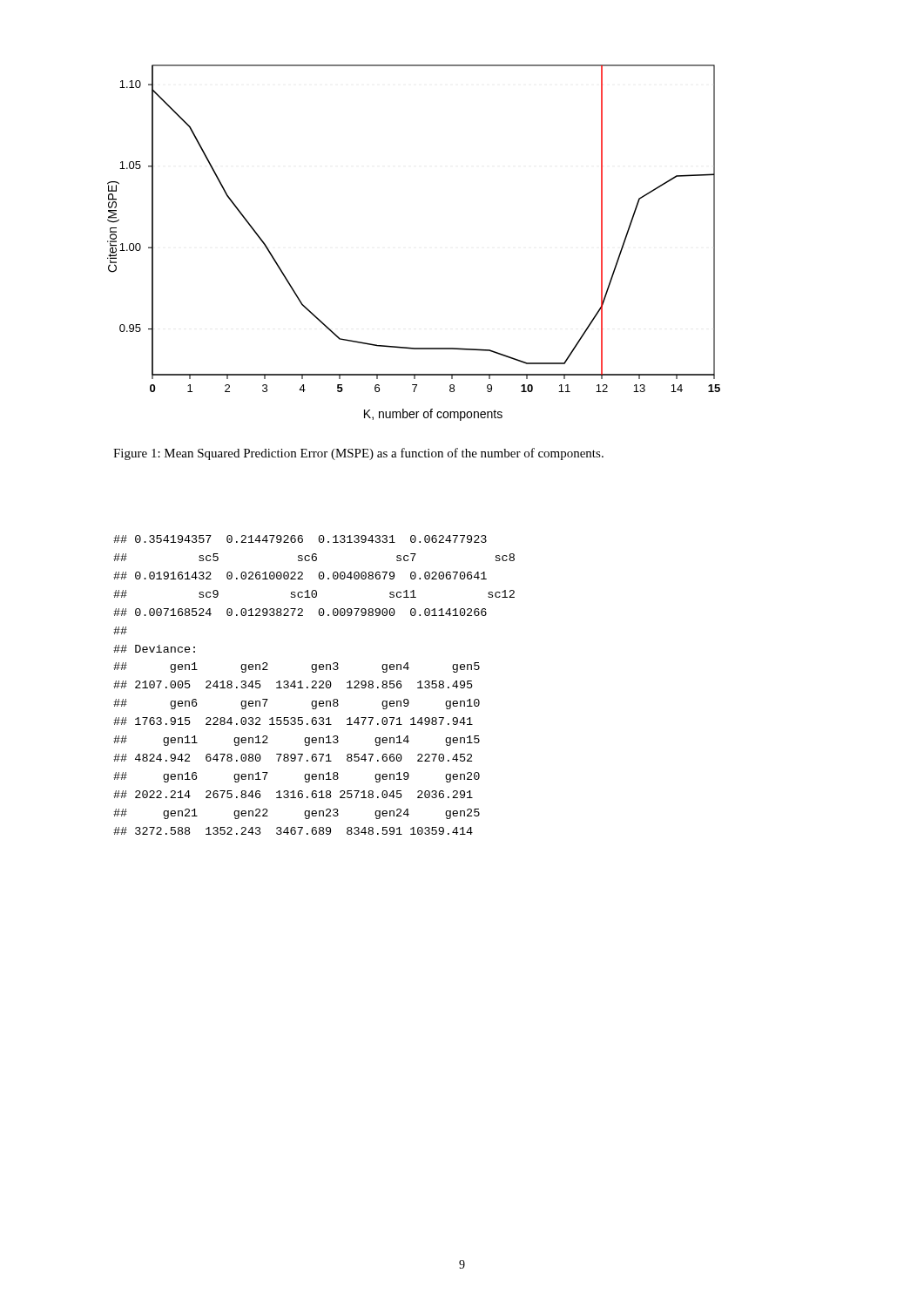Locate the text starting "Figure 1: Mean Squared Prediction Error (MSPE)"
Screen dimensions: 1307x924
click(x=359, y=453)
